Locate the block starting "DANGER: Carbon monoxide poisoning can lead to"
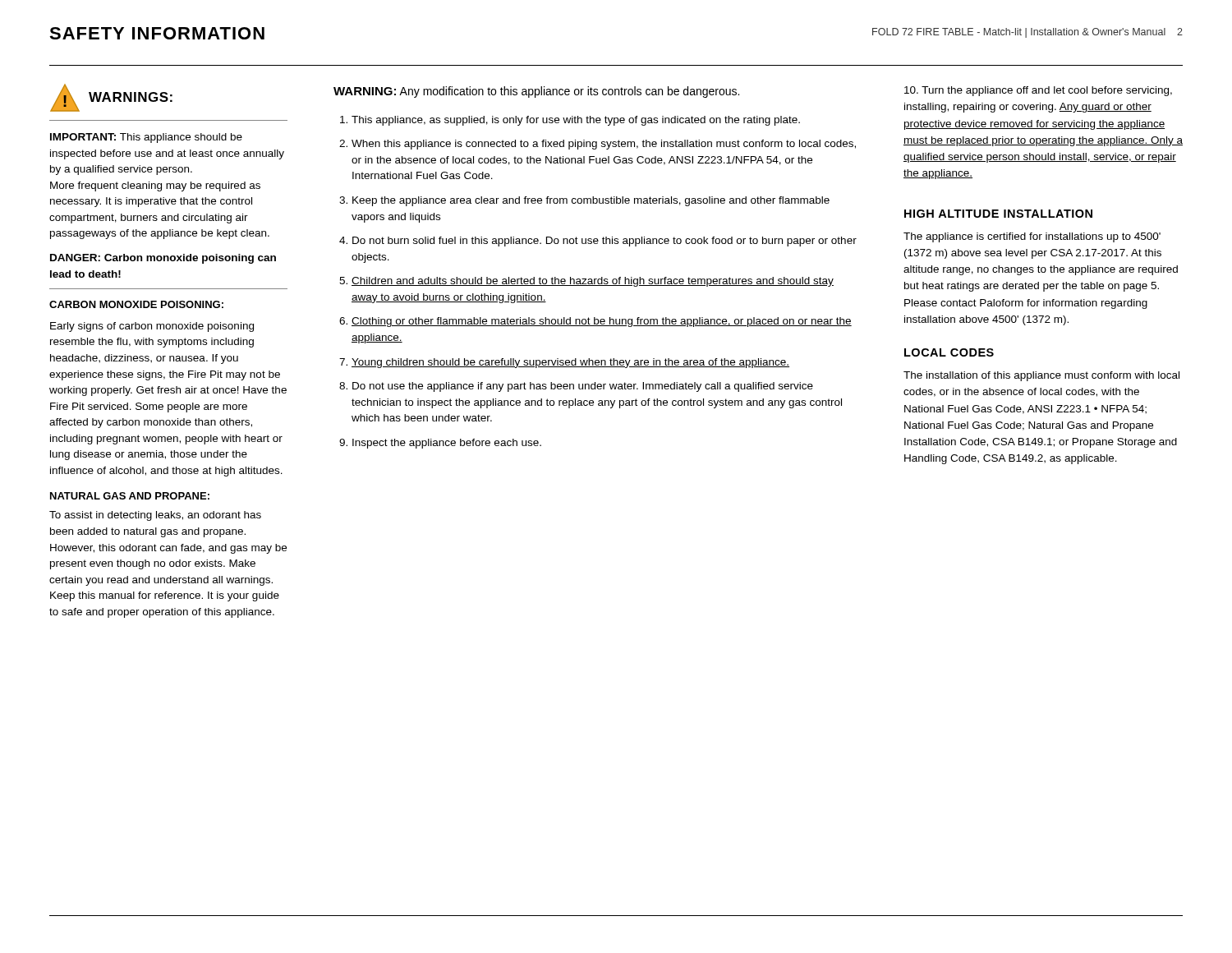 [168, 266]
